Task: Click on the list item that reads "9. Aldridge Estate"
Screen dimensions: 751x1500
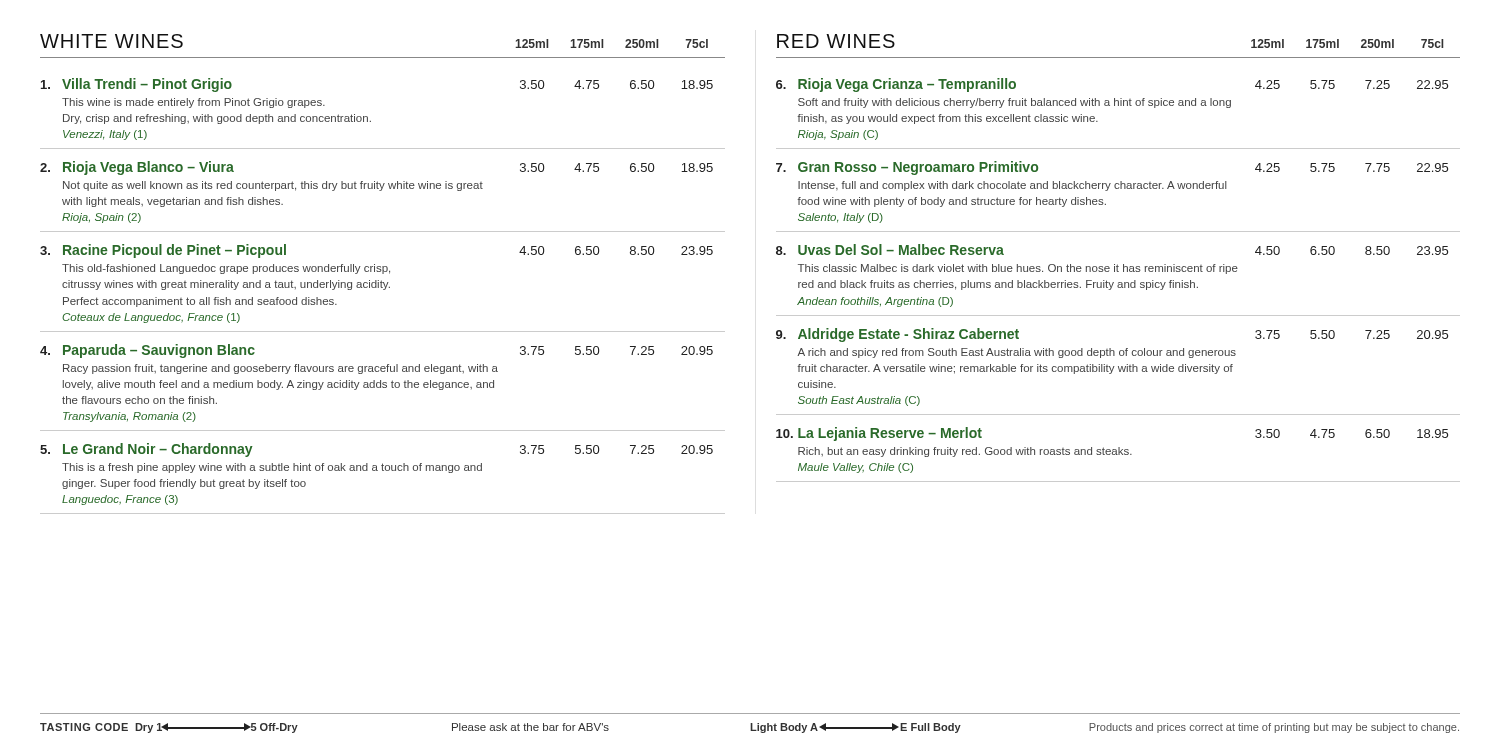Action: click(1118, 366)
